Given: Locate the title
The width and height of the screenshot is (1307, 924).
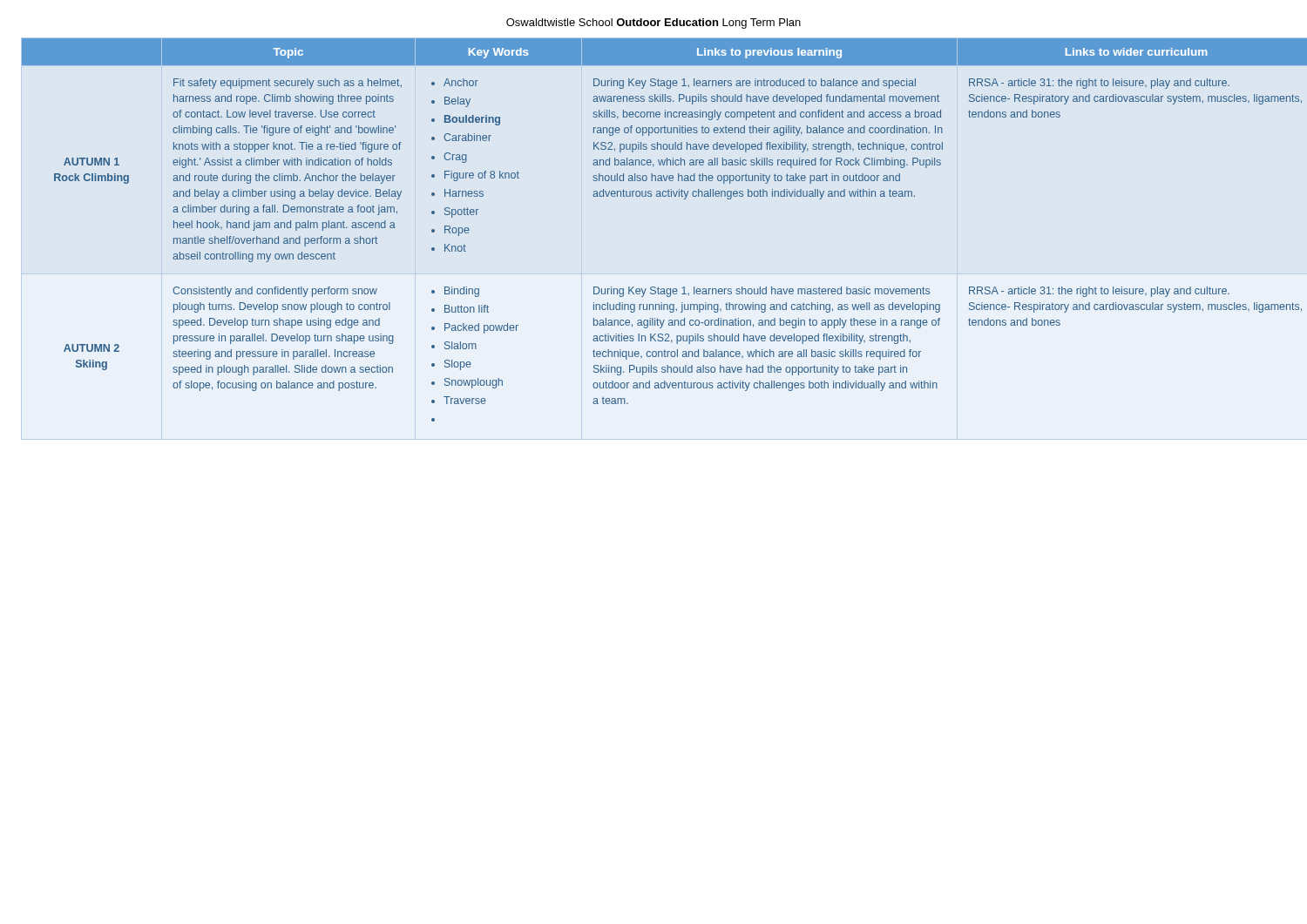Looking at the screenshot, I should [x=654, y=22].
